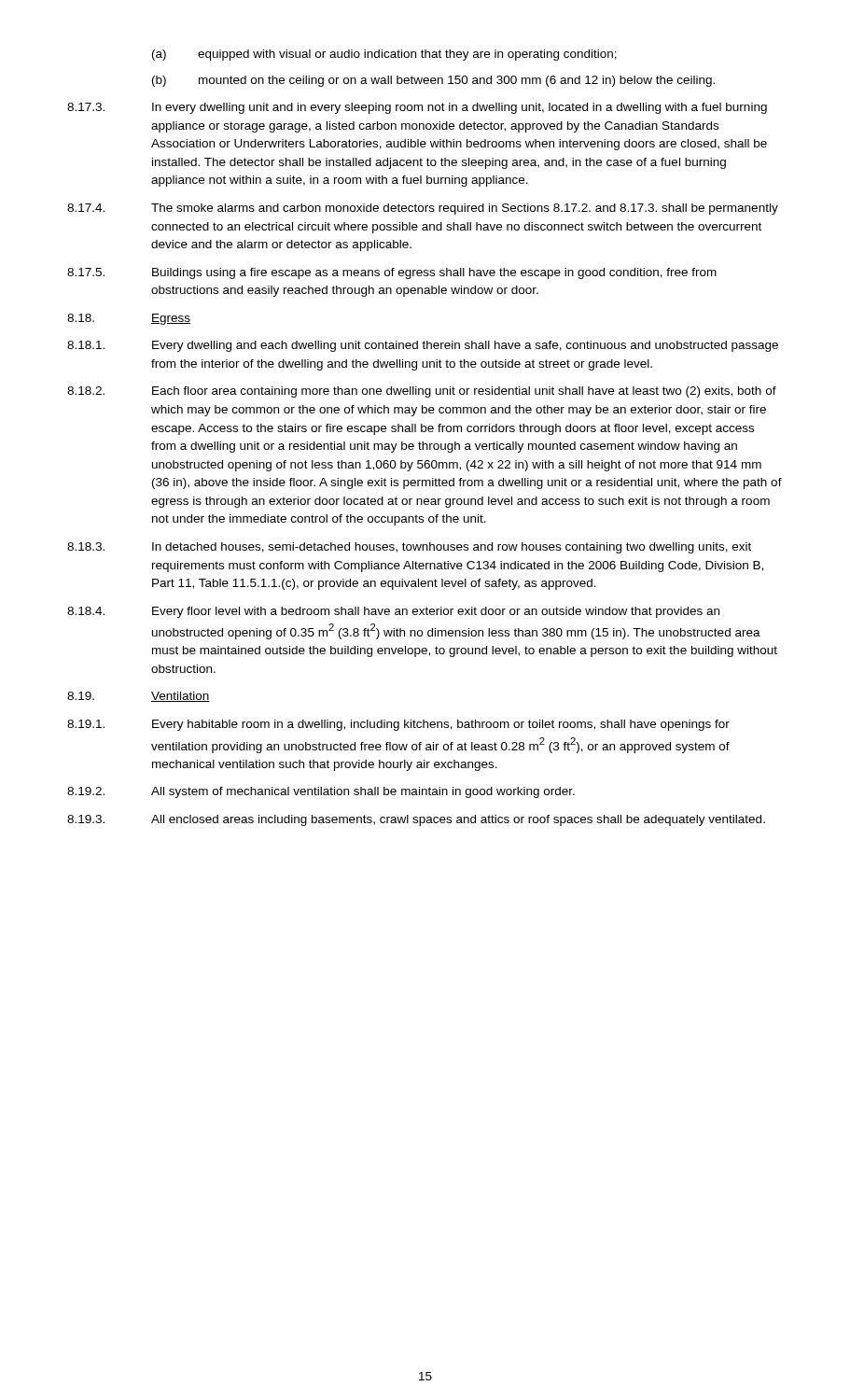The width and height of the screenshot is (850, 1400).
Task: Point to the text block starting "(a) equipped with visual or"
Action: pyautogui.click(x=467, y=54)
